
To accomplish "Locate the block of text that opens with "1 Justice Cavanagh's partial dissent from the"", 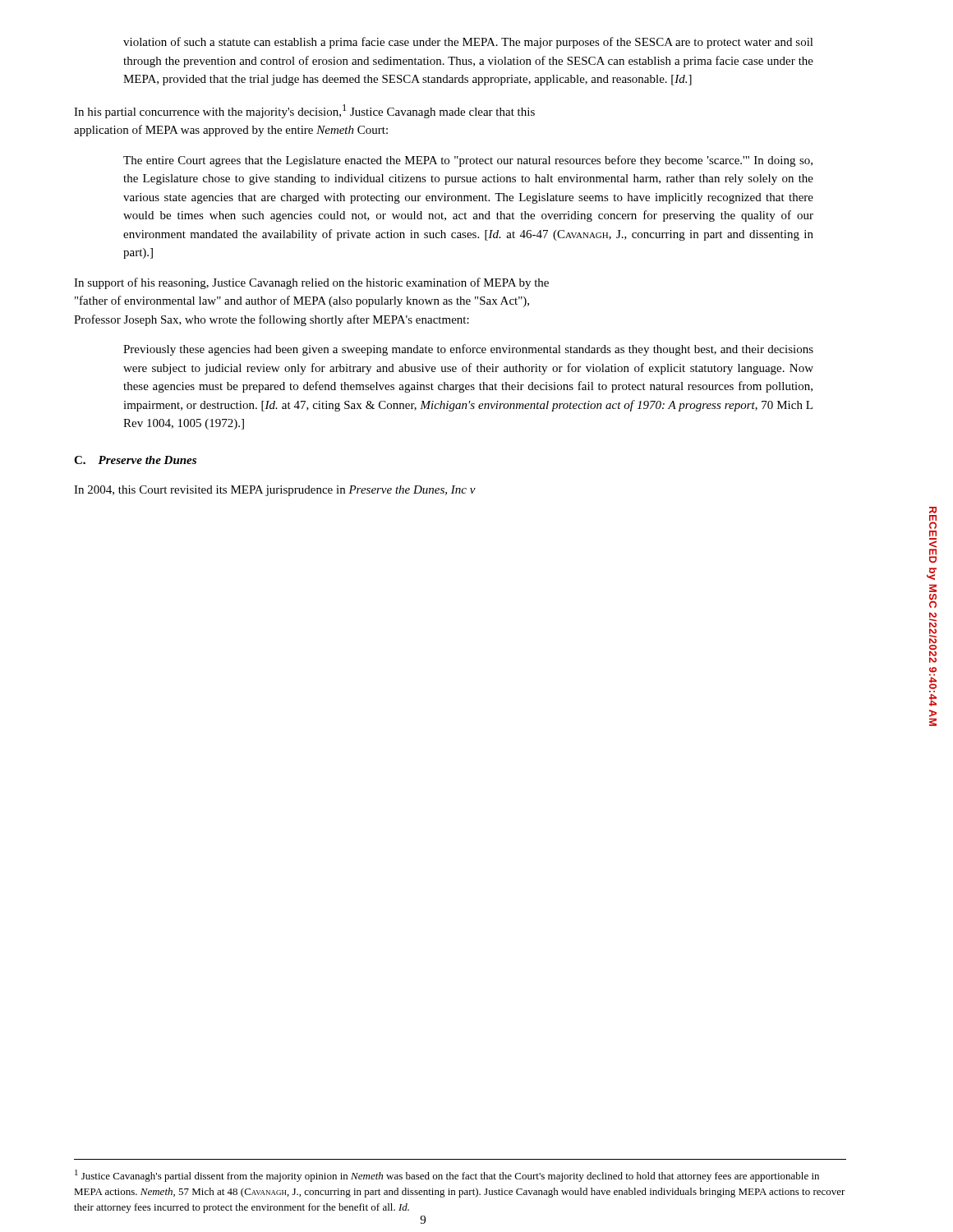I will 459,1190.
